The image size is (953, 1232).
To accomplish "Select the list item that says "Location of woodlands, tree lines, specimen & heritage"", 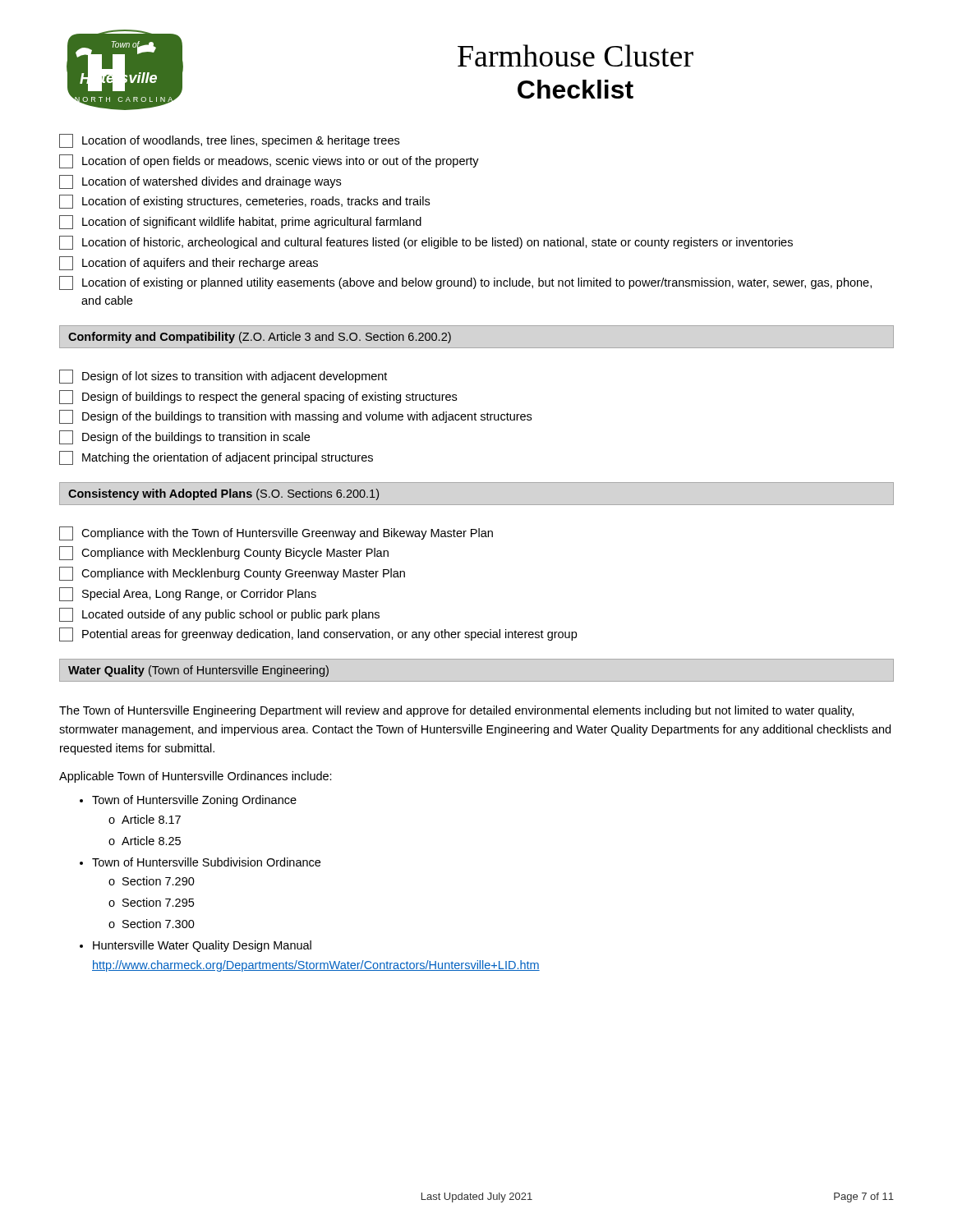I will click(x=229, y=141).
